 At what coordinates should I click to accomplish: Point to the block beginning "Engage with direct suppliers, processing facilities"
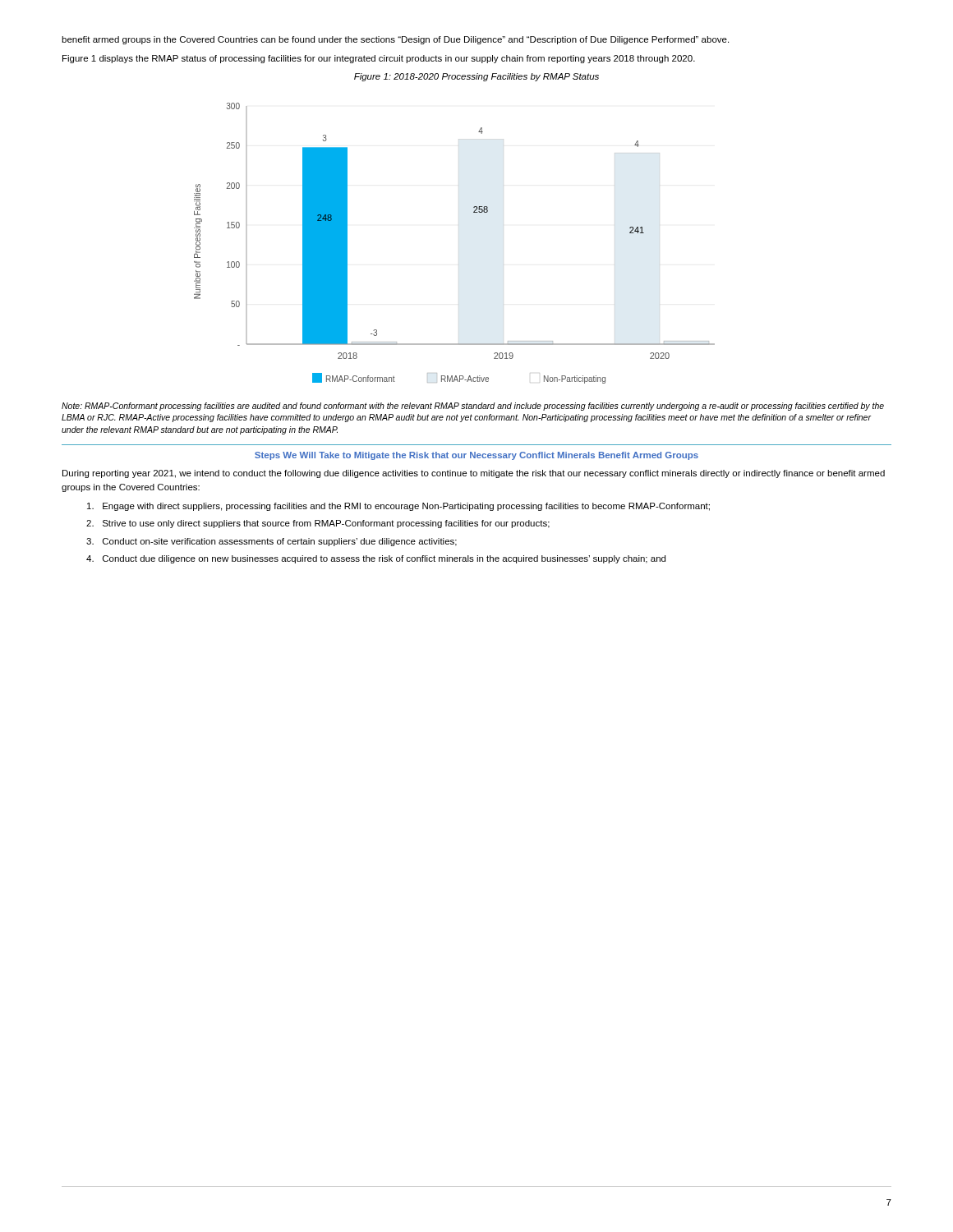[x=398, y=506]
